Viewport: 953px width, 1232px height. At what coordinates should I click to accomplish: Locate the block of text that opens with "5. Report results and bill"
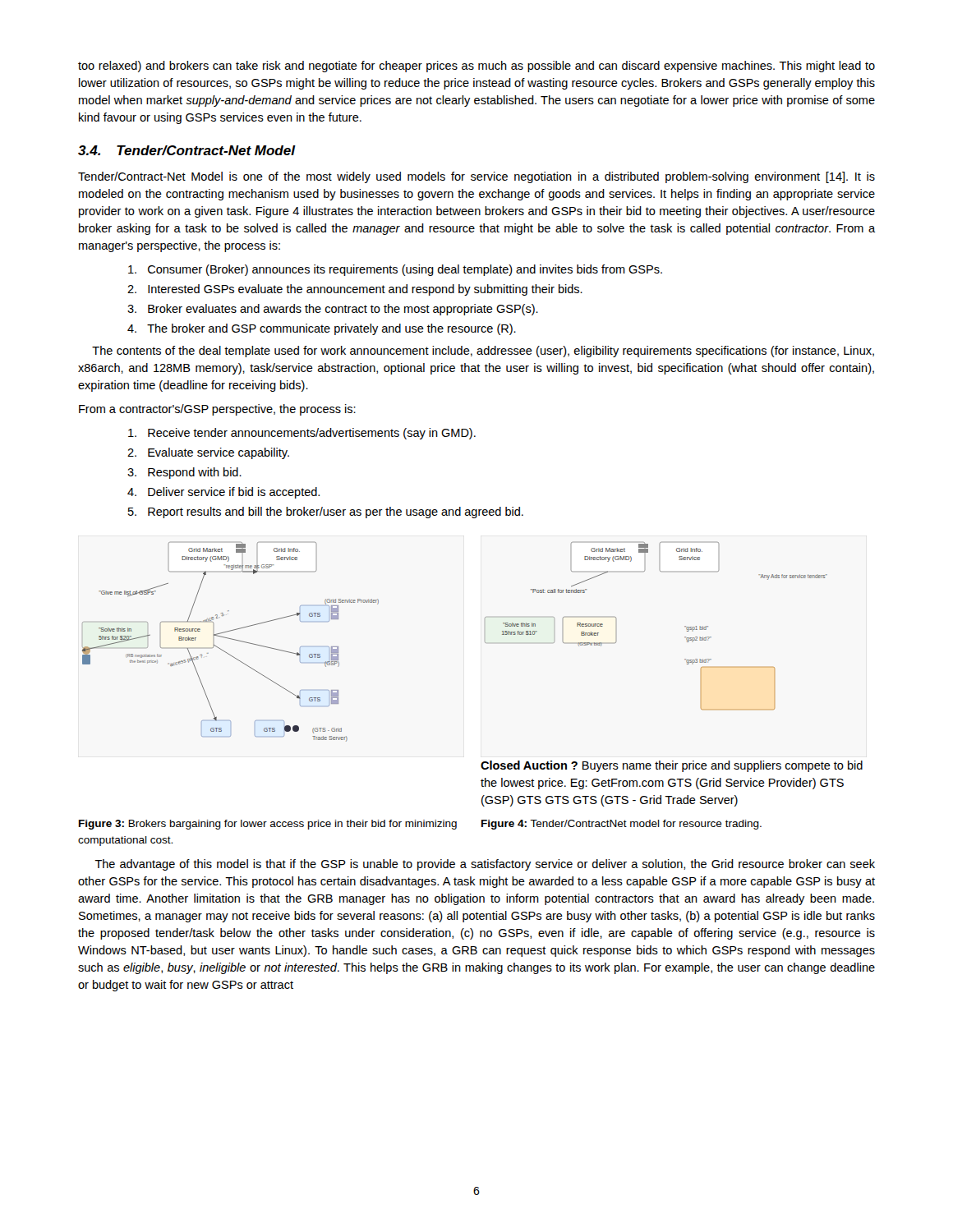click(326, 512)
